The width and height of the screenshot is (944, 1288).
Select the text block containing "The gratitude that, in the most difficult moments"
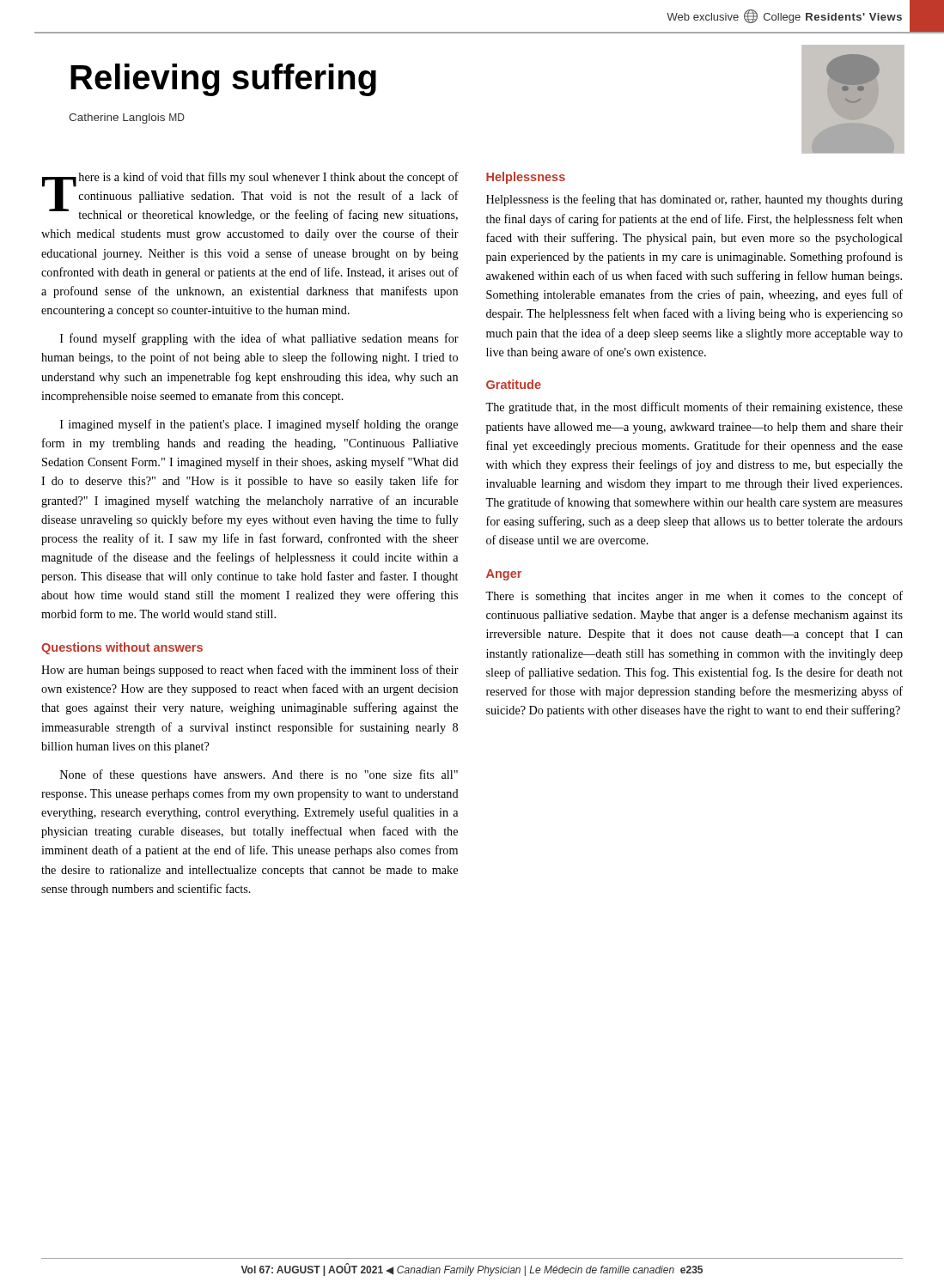pos(694,474)
